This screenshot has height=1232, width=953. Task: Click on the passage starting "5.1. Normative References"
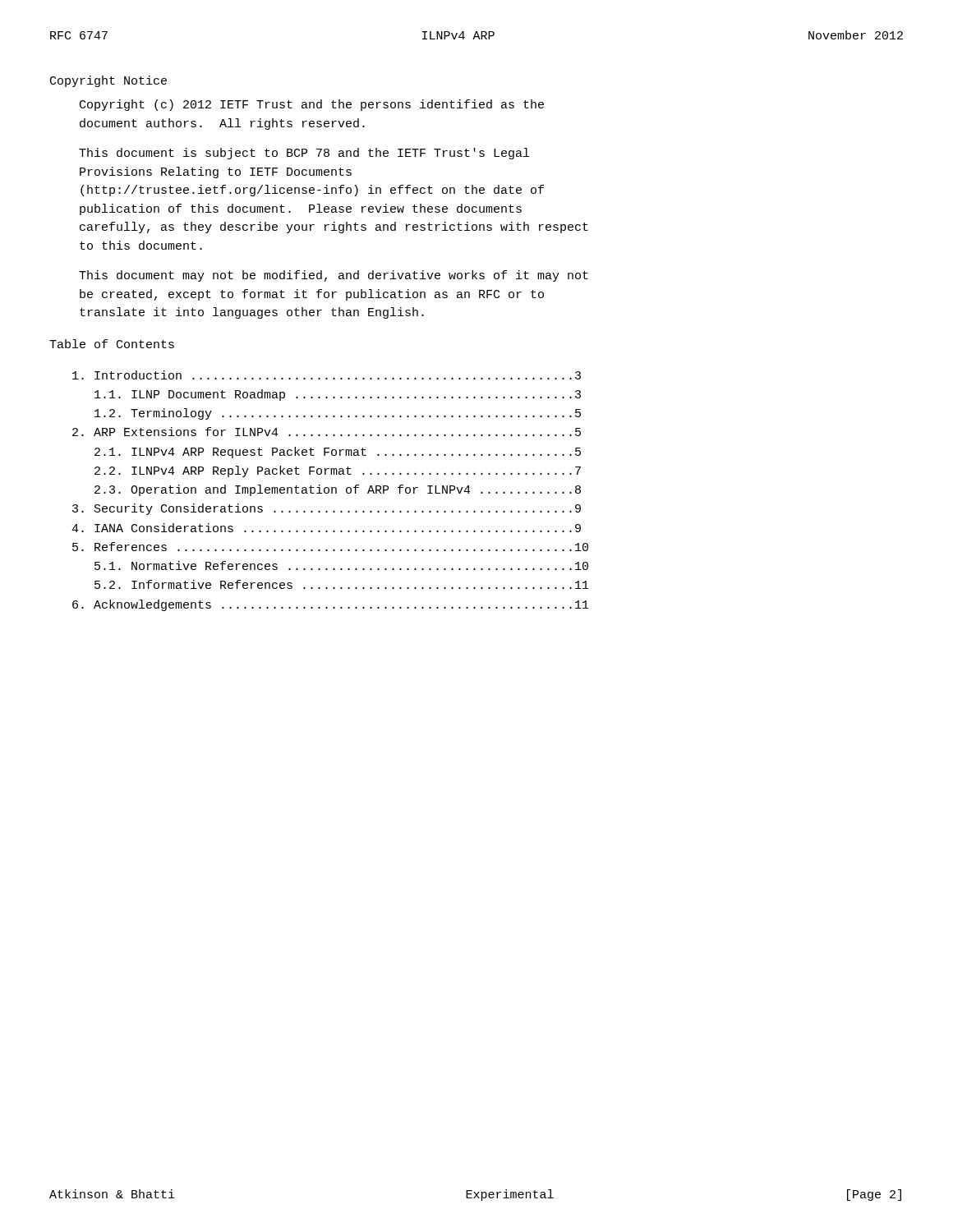click(x=319, y=567)
